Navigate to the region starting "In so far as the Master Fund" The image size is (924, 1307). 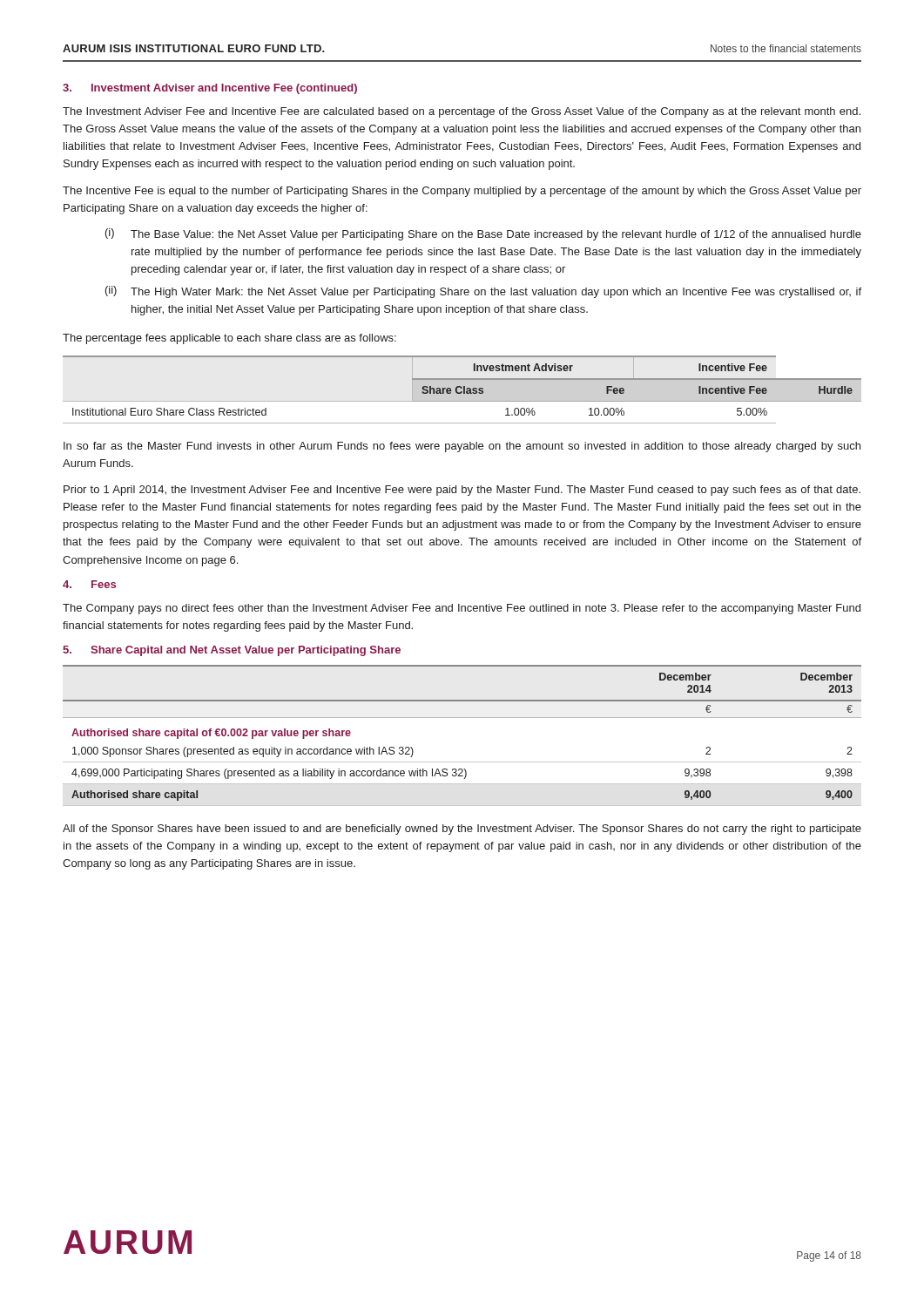tap(462, 454)
